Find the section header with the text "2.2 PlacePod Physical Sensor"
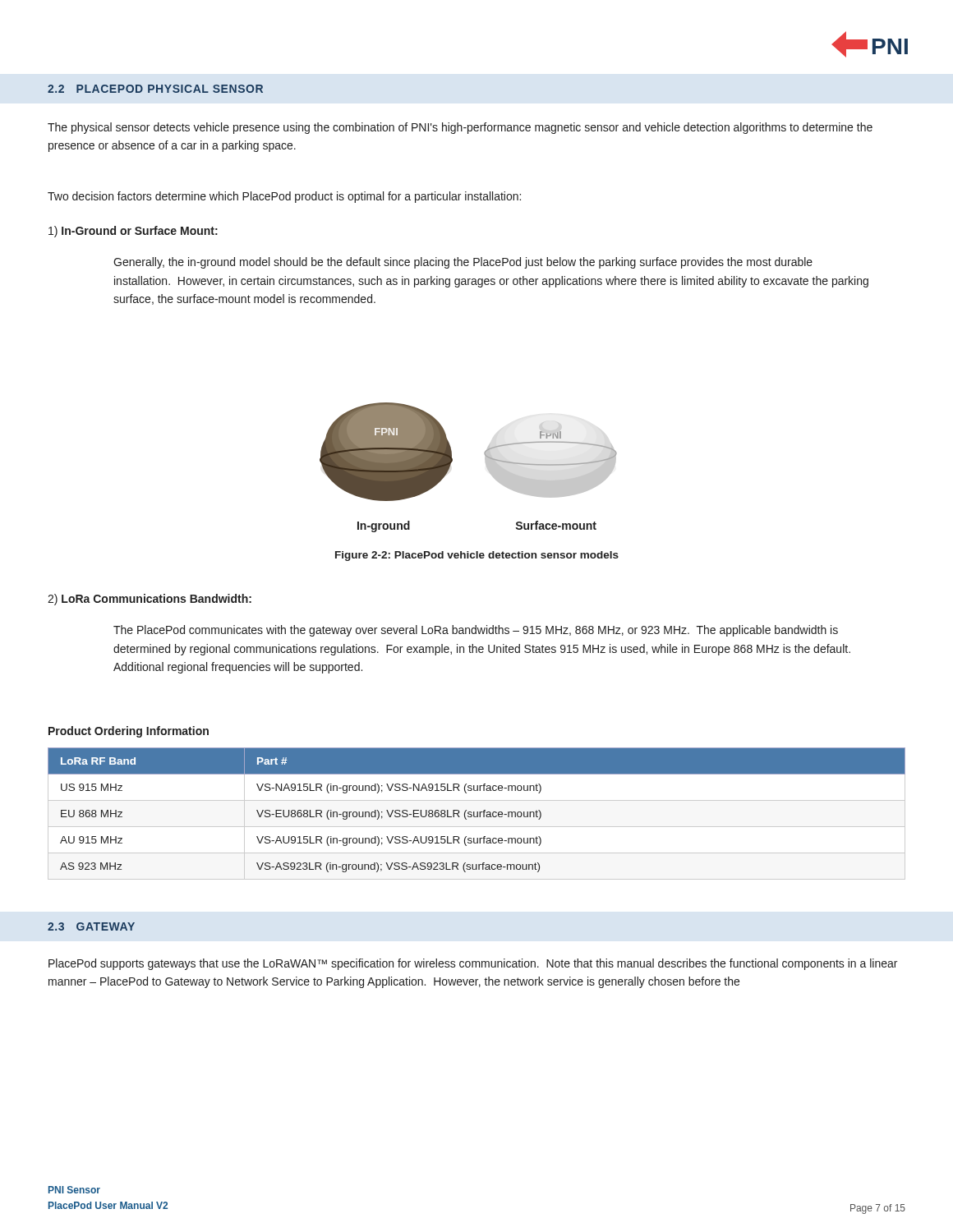 [156, 89]
